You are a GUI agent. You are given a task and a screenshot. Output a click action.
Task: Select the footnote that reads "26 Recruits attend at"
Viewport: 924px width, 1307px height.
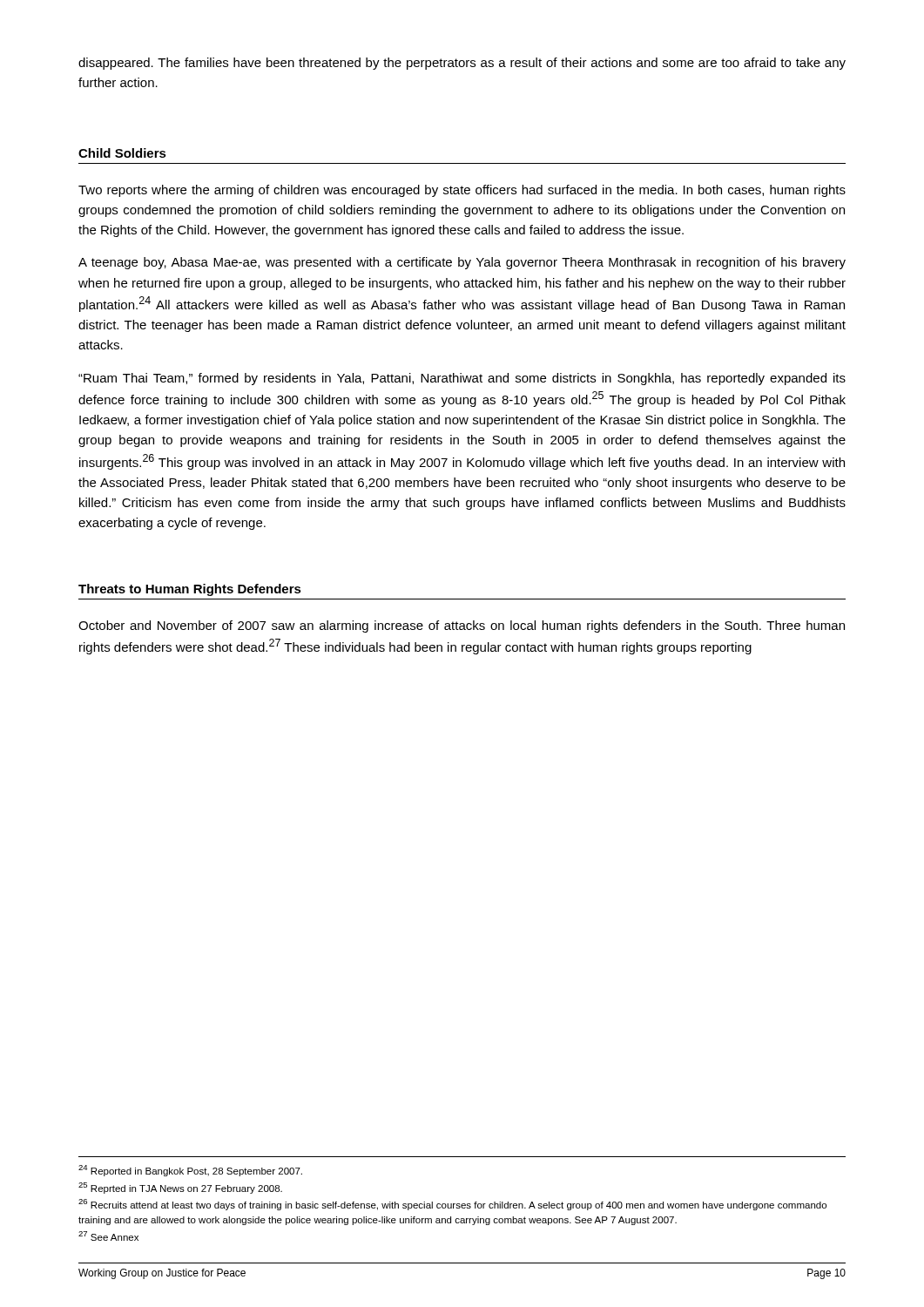[453, 1211]
